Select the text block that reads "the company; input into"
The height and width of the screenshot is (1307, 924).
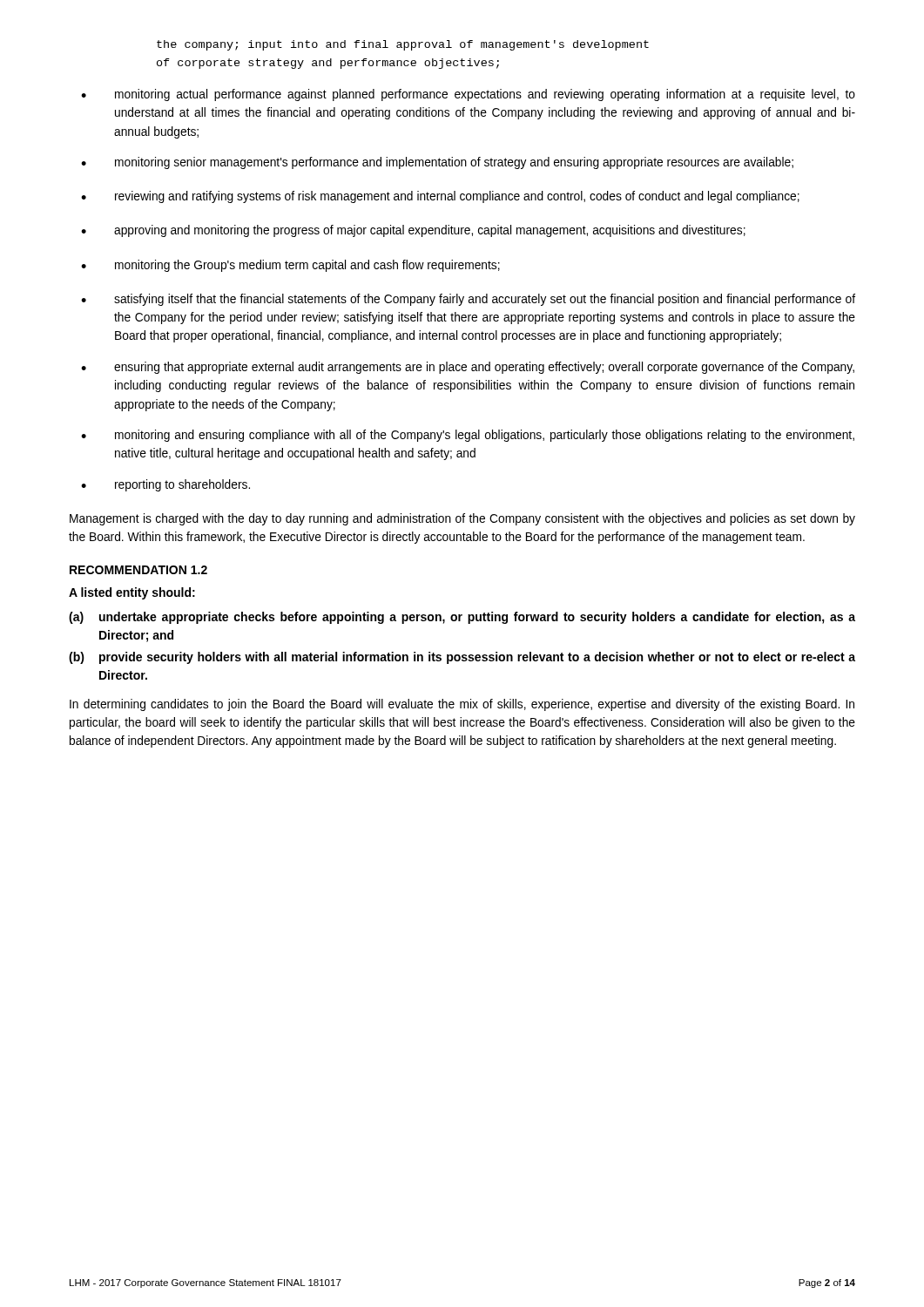point(403,54)
